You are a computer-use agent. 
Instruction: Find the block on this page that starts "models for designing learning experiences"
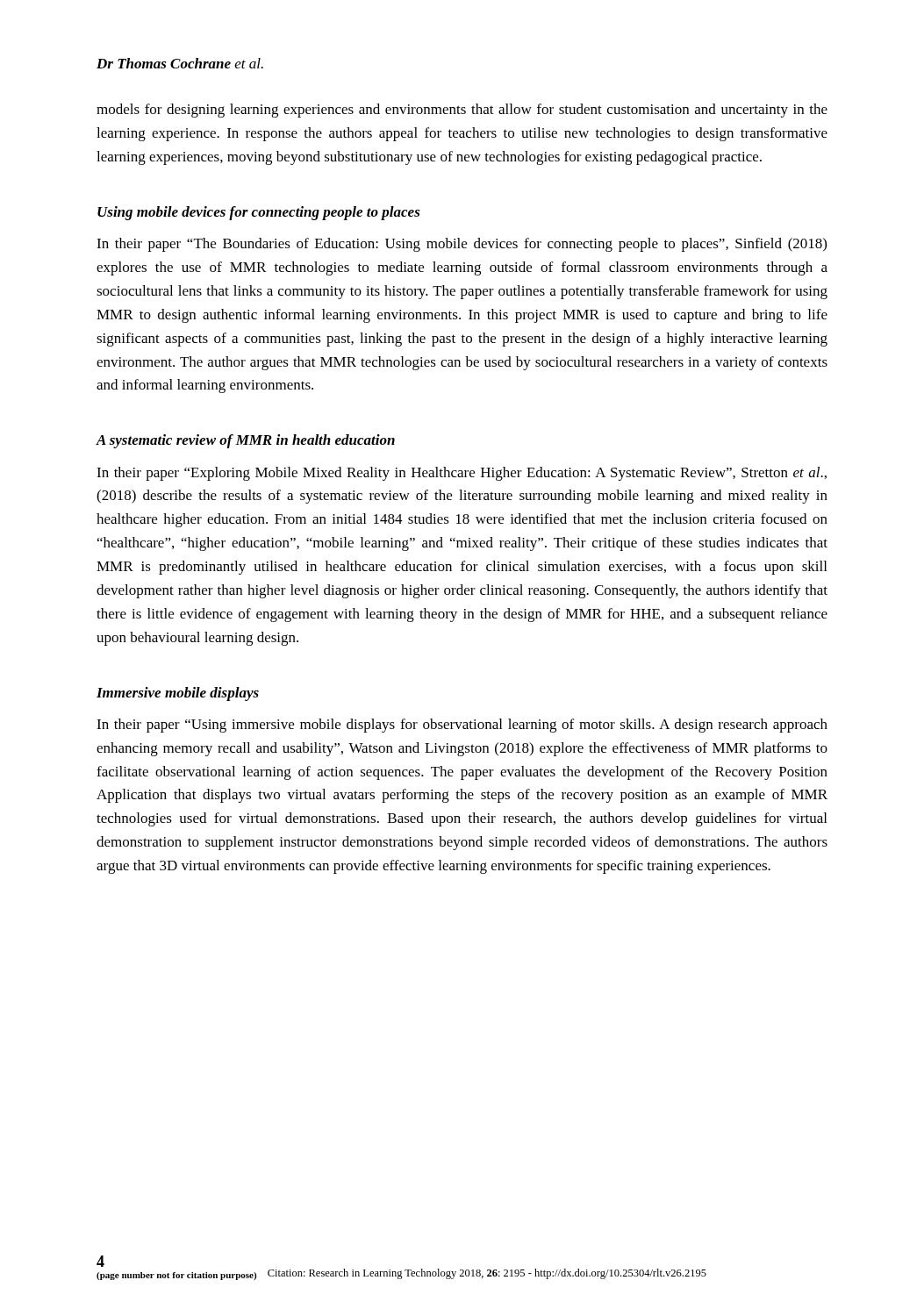click(462, 133)
